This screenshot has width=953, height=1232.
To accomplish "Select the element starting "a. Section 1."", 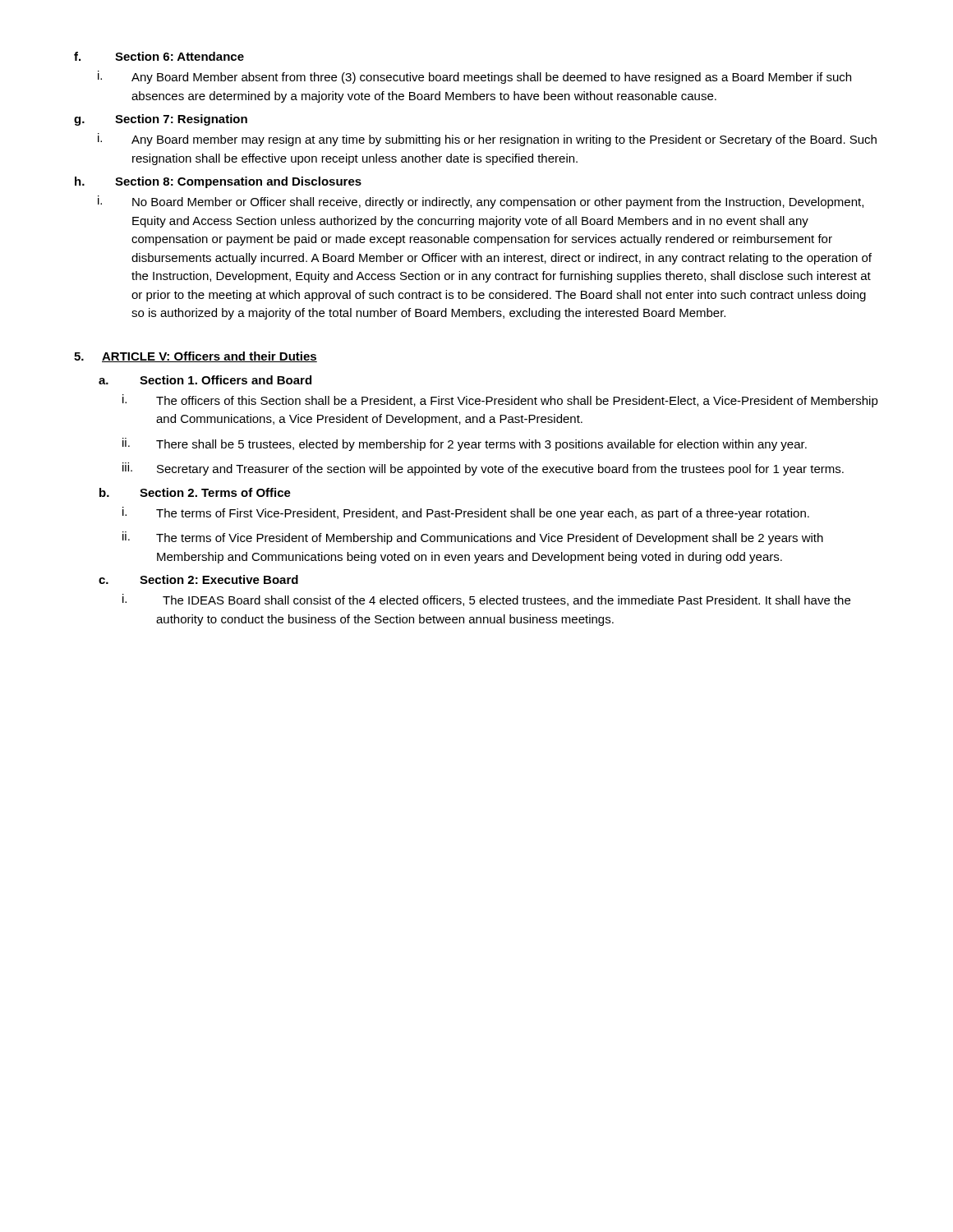I will pyautogui.click(x=489, y=425).
